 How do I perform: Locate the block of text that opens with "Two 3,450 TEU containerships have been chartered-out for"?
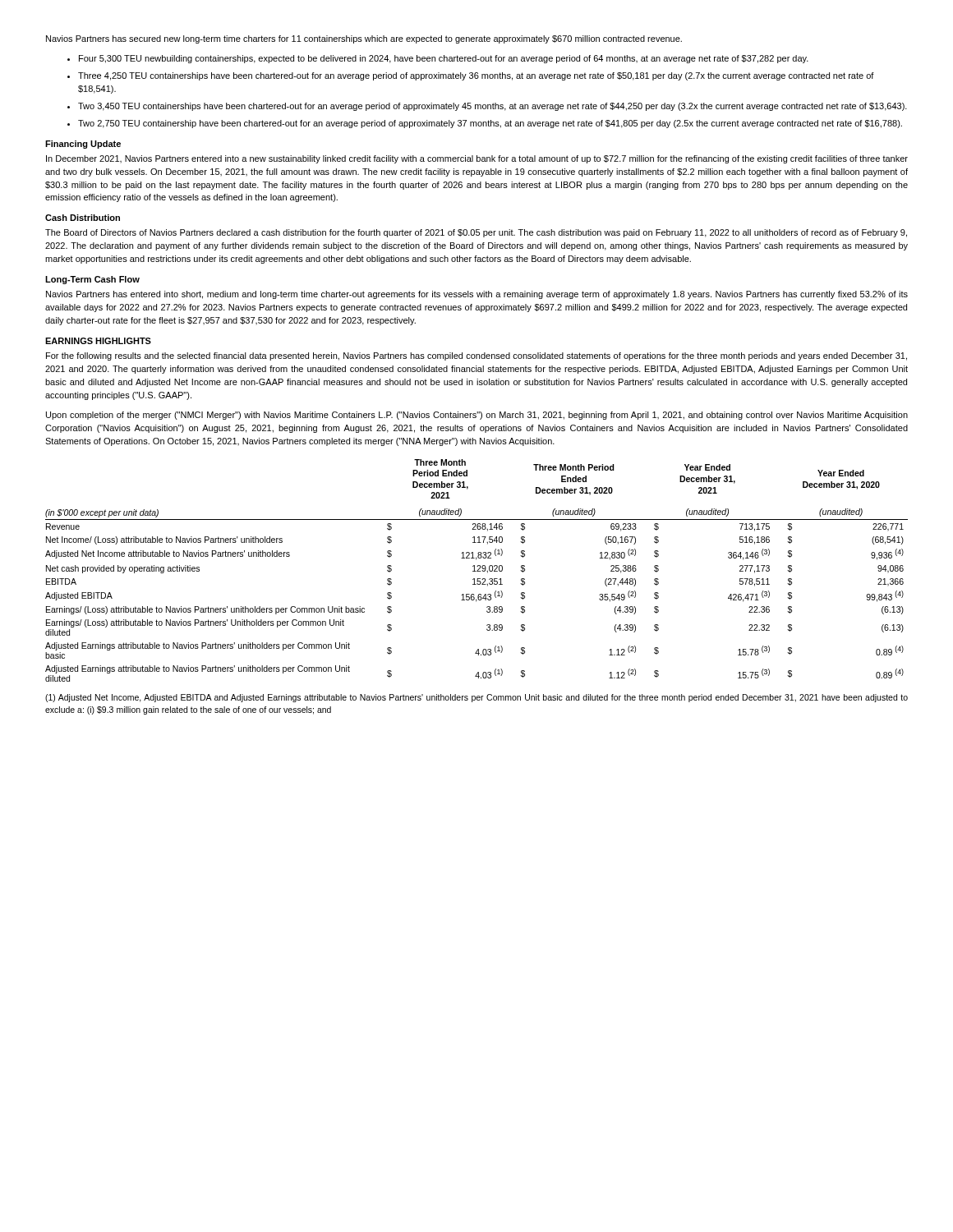tap(493, 106)
